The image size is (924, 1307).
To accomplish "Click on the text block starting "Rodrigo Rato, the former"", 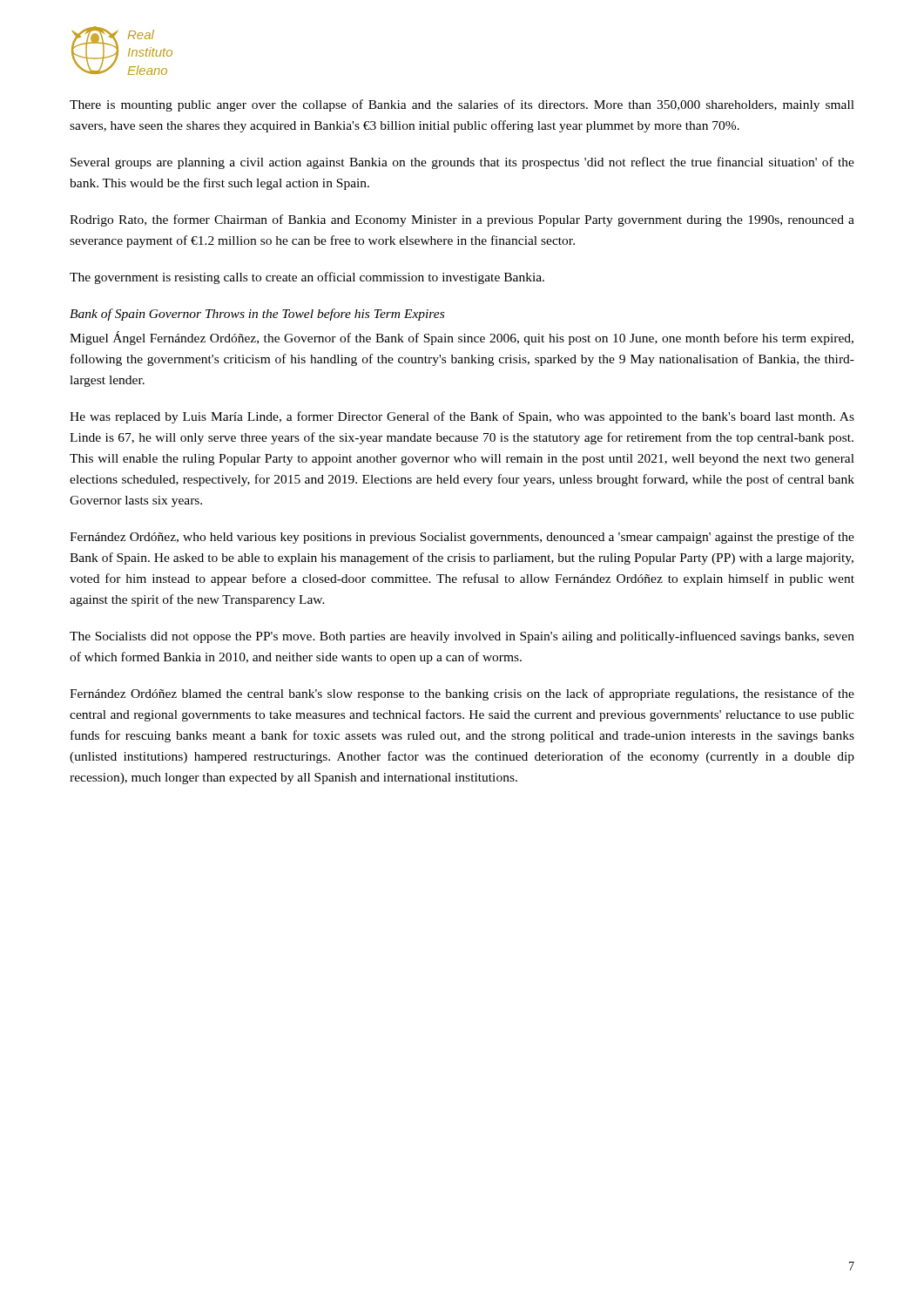I will (x=462, y=230).
